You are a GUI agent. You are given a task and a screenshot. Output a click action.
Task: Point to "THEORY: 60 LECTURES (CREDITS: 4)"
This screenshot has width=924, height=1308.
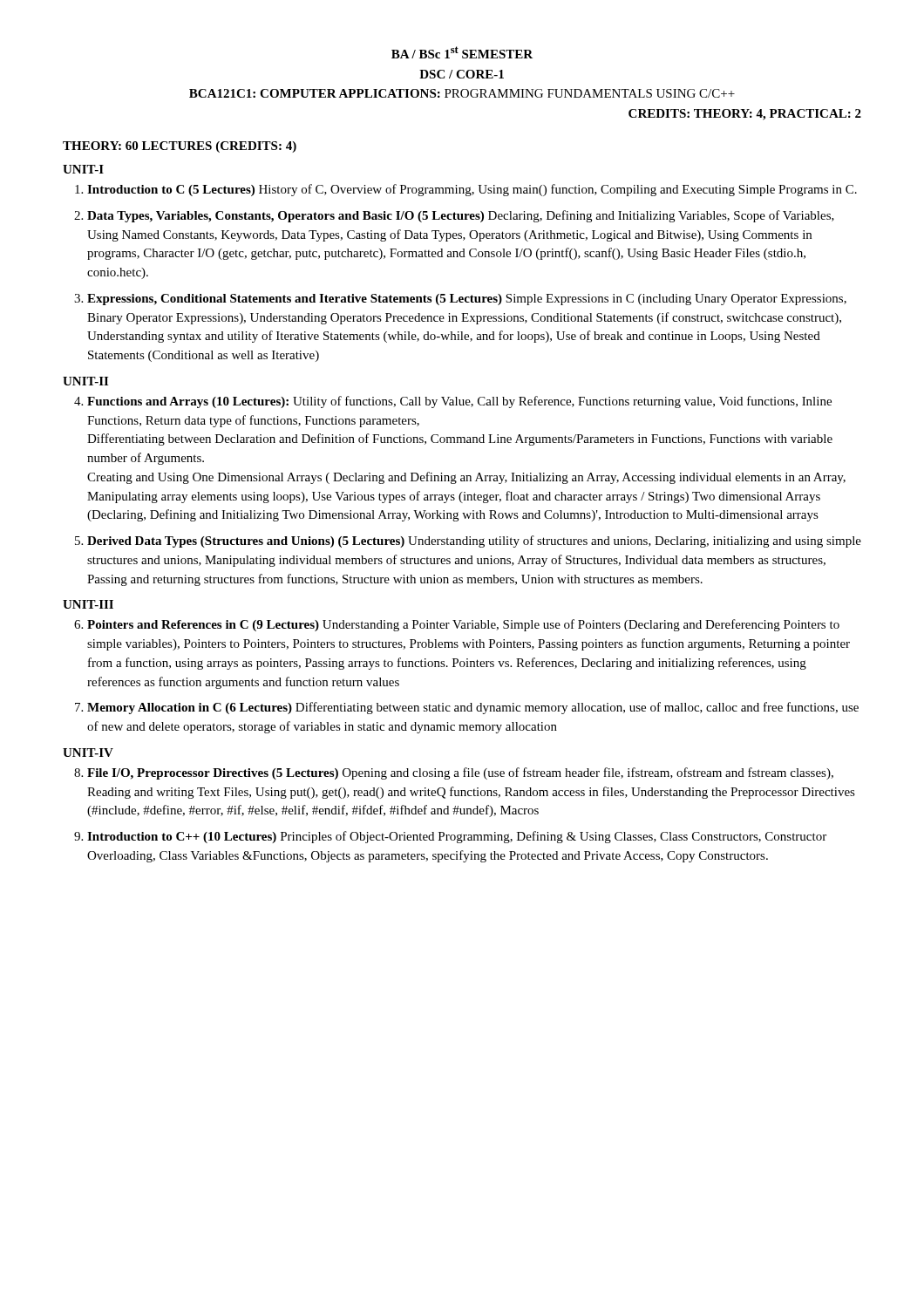[180, 146]
